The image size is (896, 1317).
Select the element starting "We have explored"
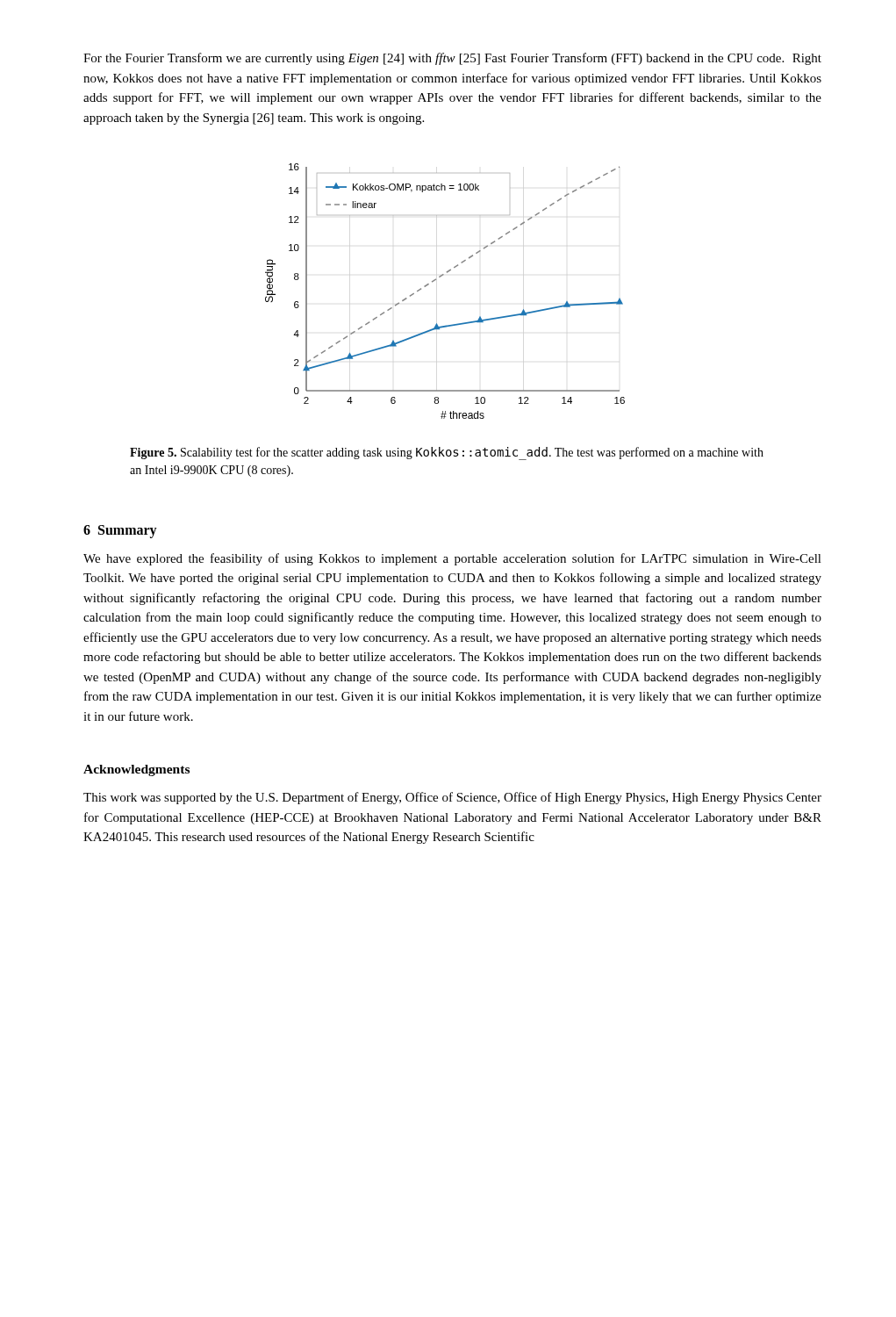452,637
